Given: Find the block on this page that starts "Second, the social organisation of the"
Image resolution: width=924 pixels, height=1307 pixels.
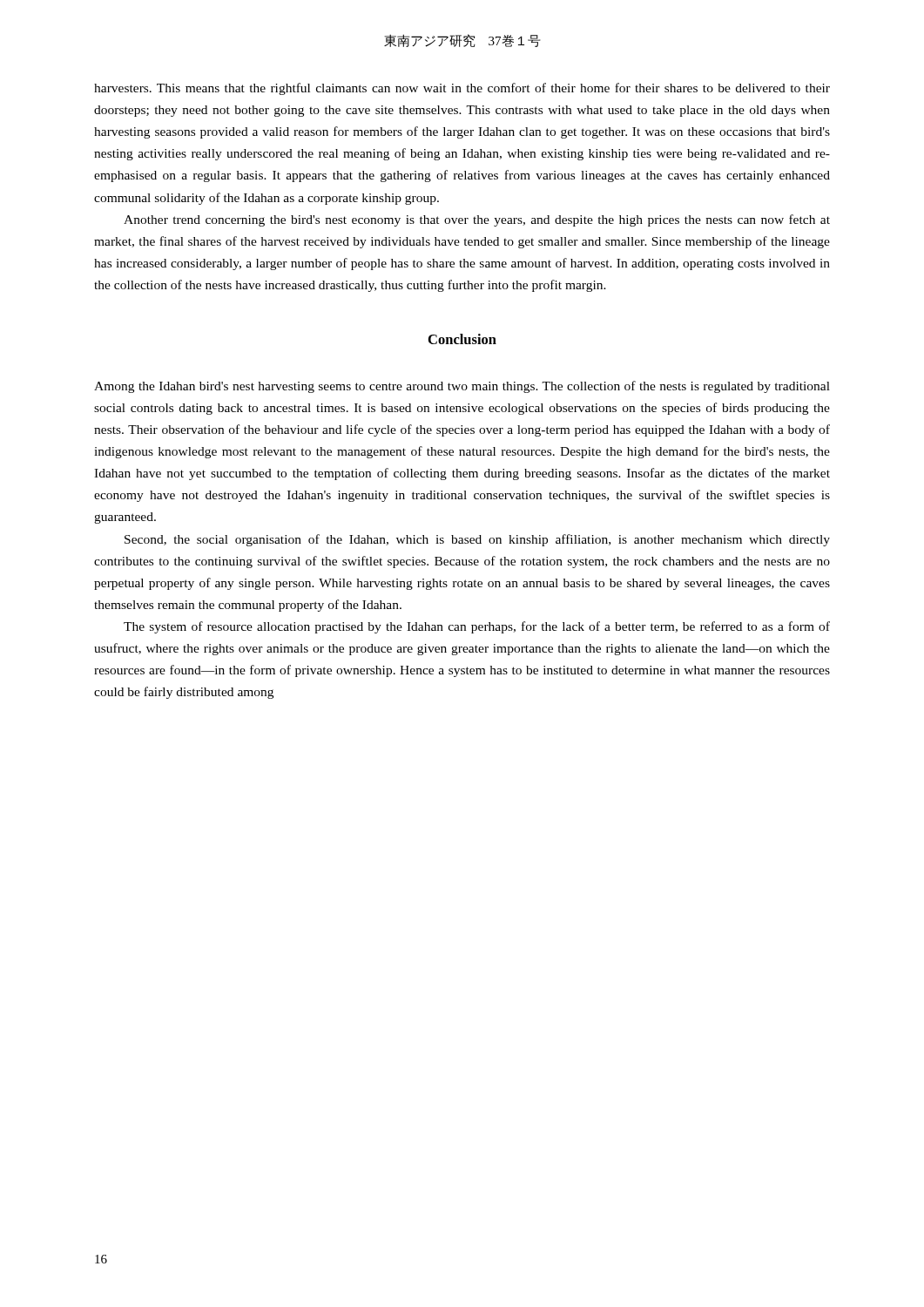Looking at the screenshot, I should pyautogui.click(x=462, y=571).
